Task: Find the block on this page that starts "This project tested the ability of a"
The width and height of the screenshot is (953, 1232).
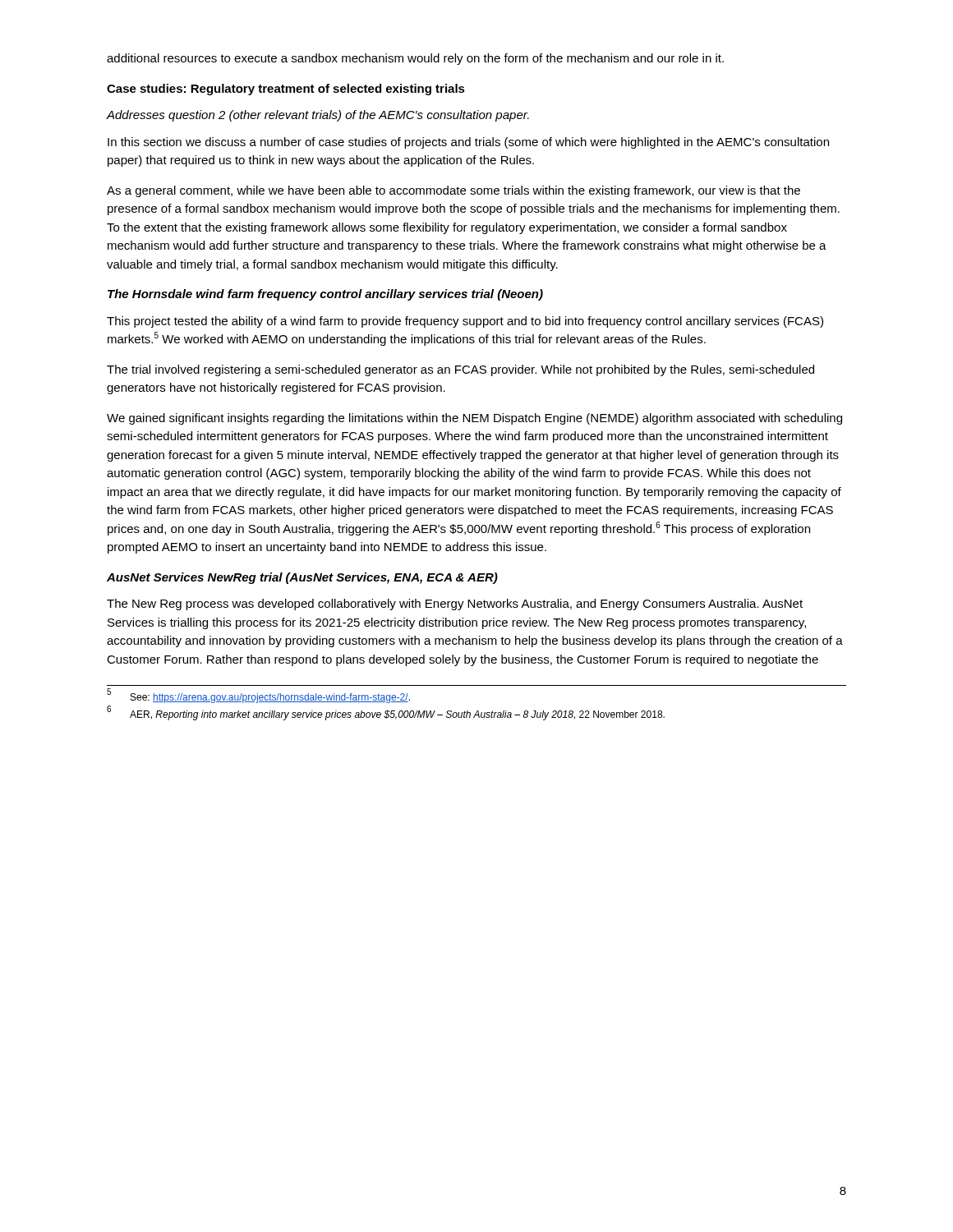Action: click(476, 330)
